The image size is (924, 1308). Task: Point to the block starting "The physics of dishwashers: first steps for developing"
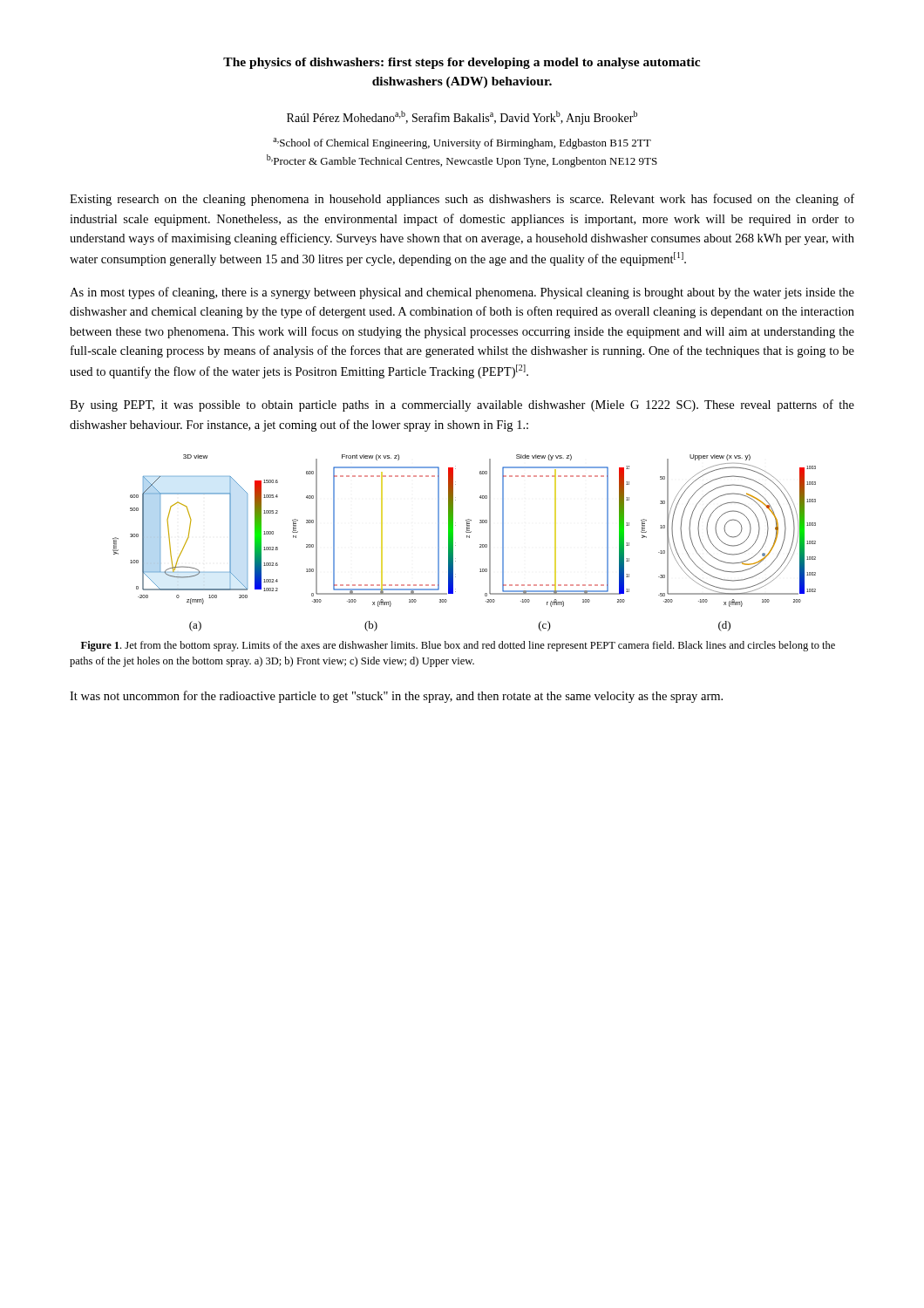click(x=462, y=71)
